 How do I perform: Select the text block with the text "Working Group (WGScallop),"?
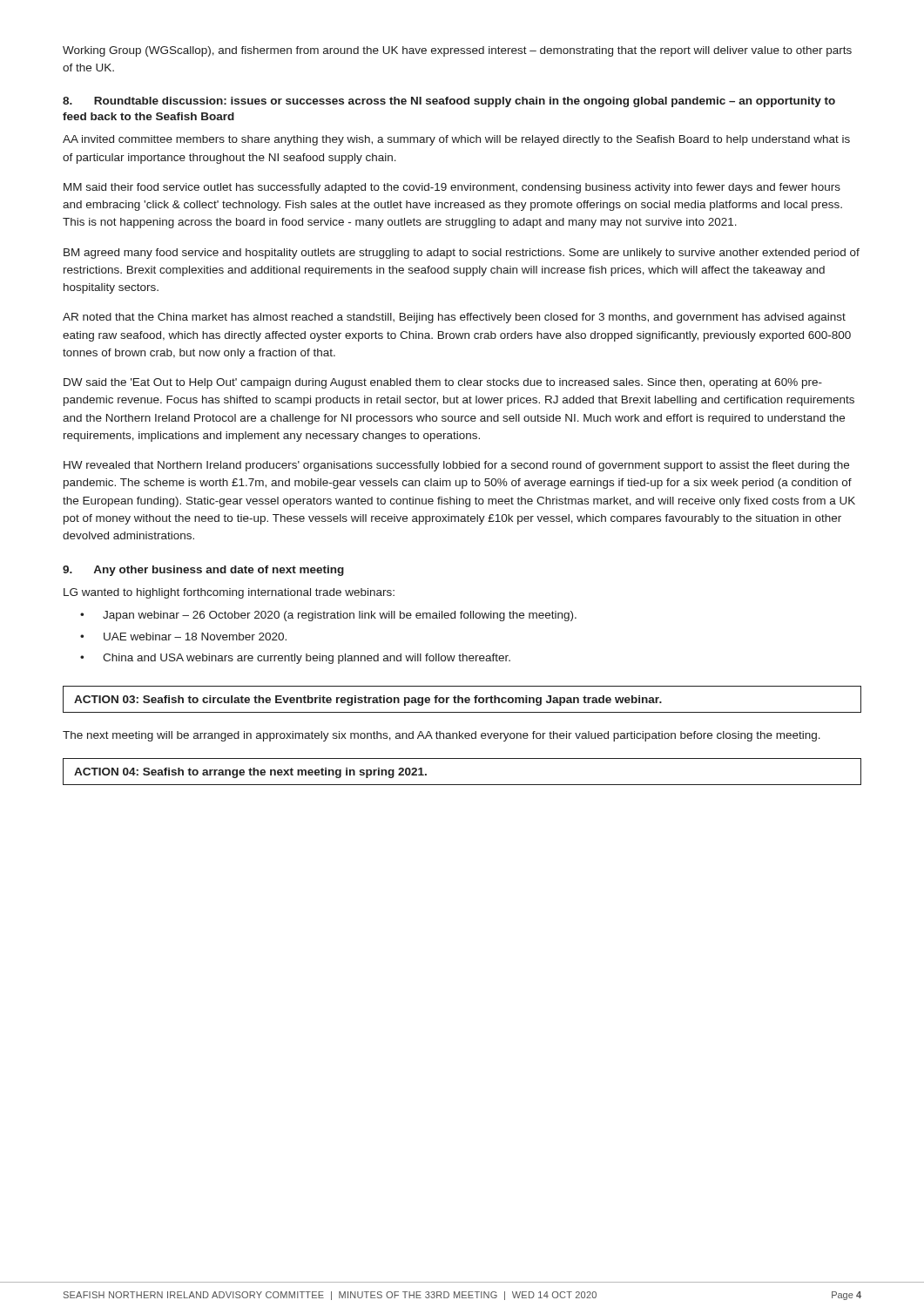click(457, 59)
